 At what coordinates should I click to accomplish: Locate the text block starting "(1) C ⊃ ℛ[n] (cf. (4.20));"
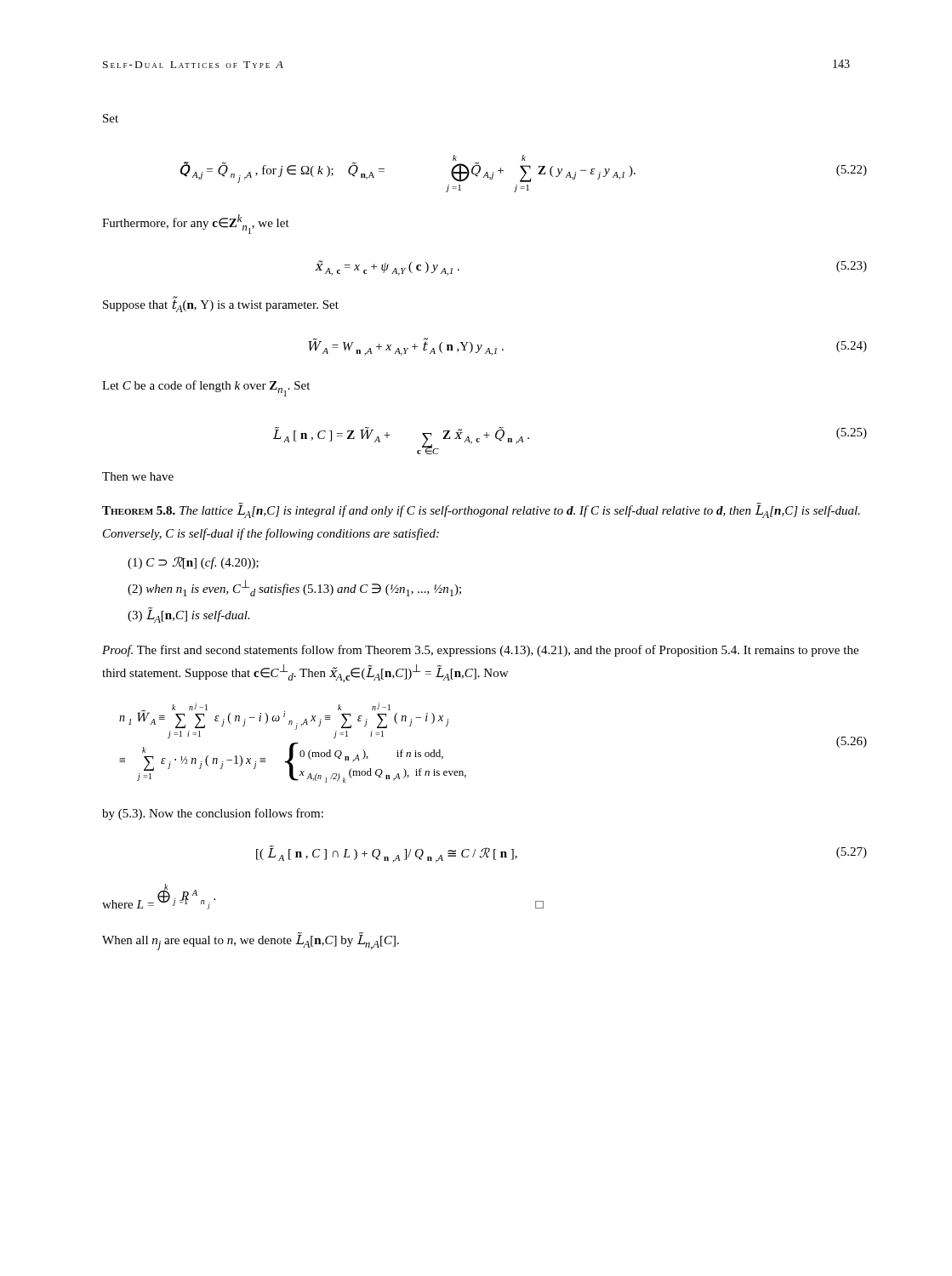point(193,562)
